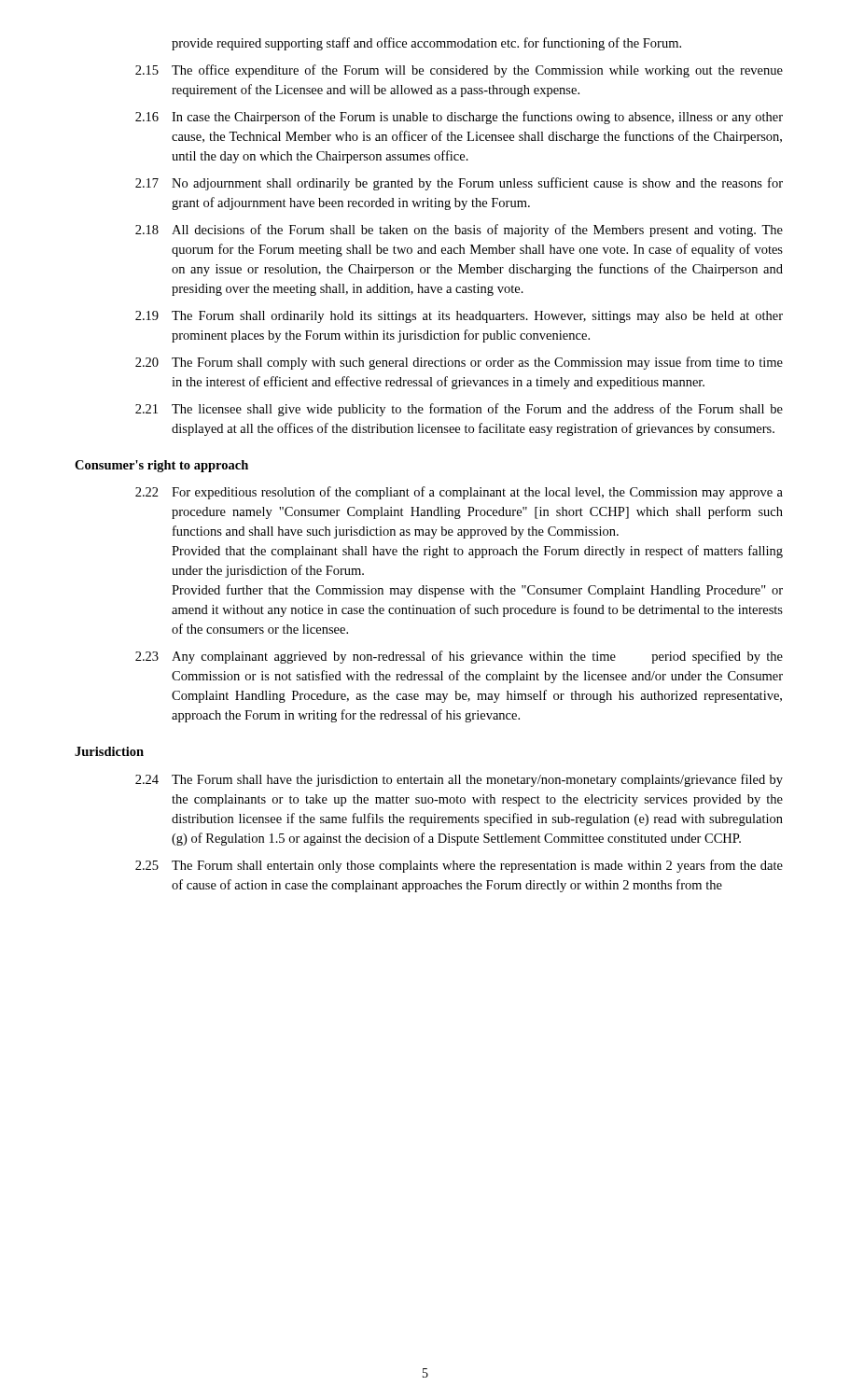Image resolution: width=850 pixels, height=1400 pixels.
Task: Click on the section header with the text "Consumer's right to approach"
Action: [x=162, y=465]
